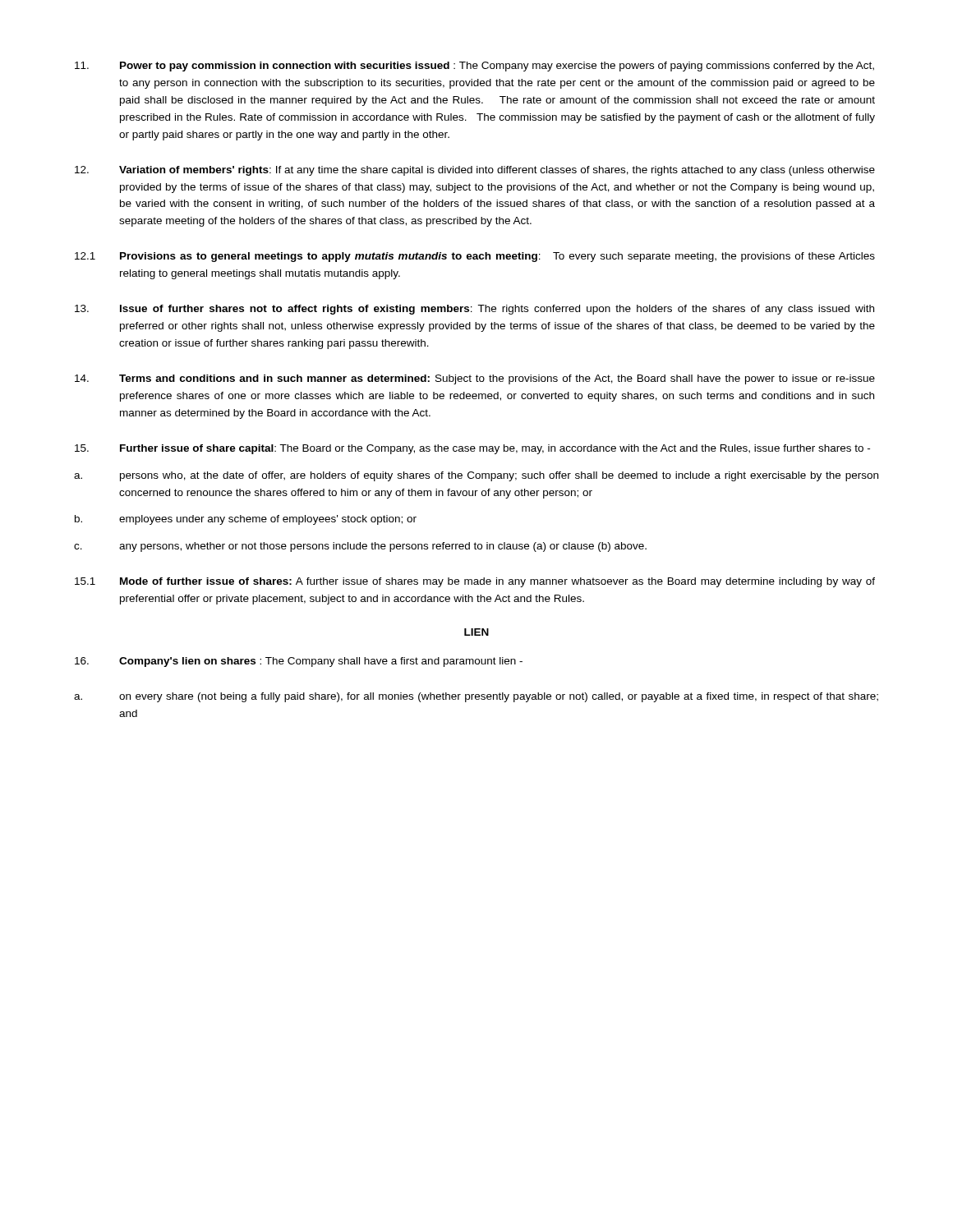
Task: Locate the text block that reads "Terms and conditions and in such manner"
Action: [476, 396]
